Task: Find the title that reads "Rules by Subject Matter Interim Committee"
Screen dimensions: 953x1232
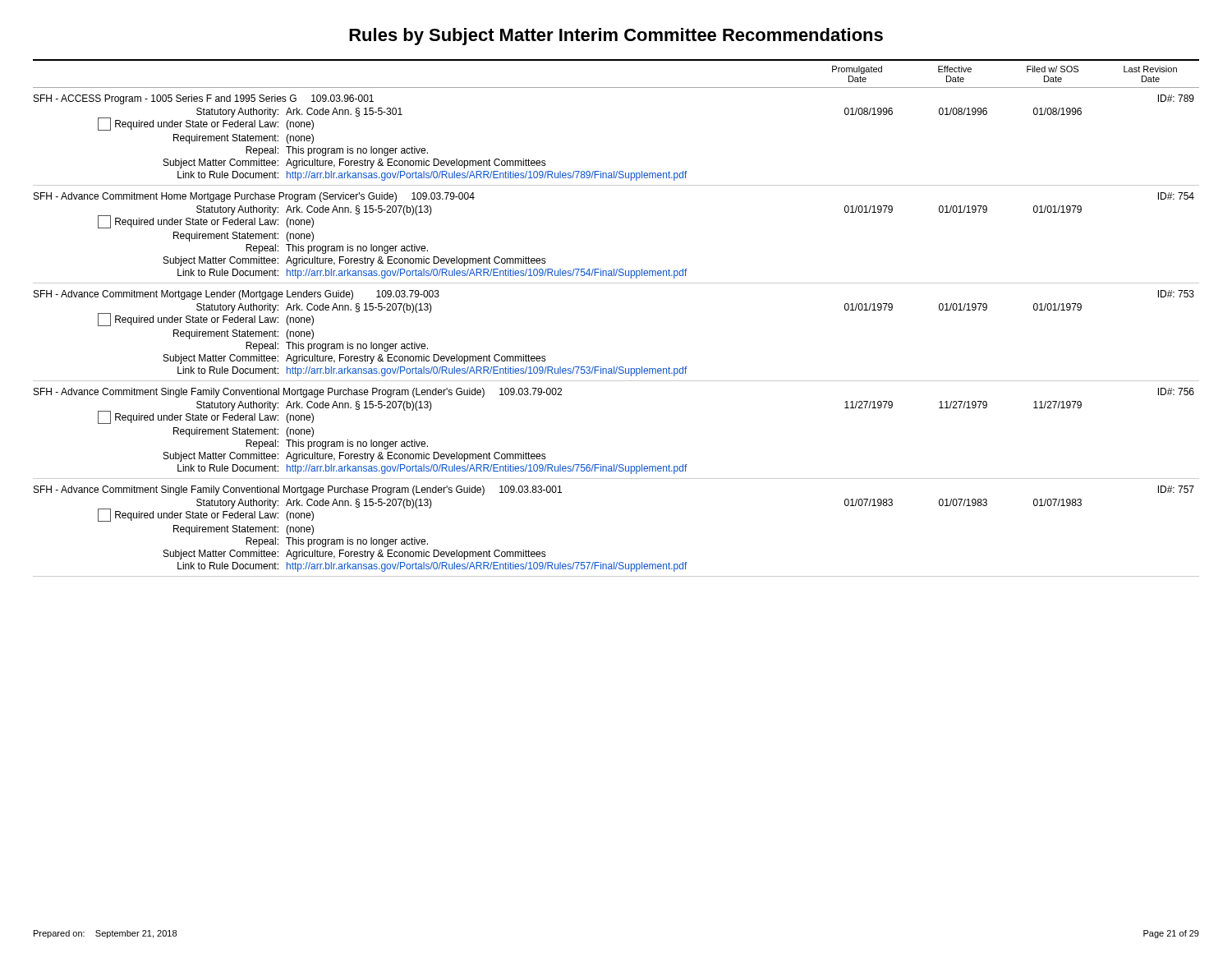Action: (x=616, y=35)
